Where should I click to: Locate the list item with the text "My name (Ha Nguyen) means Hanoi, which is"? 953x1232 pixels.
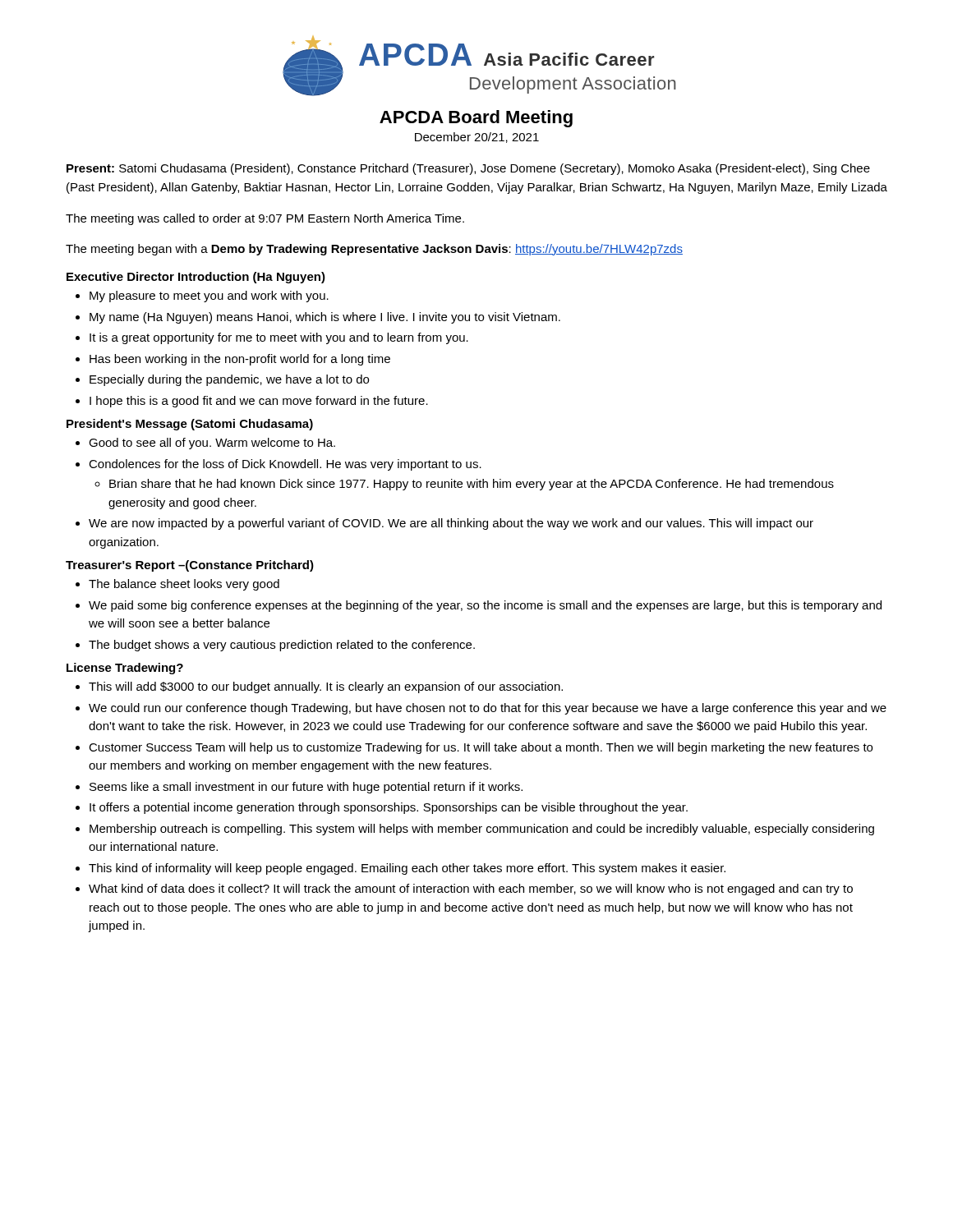[488, 317]
